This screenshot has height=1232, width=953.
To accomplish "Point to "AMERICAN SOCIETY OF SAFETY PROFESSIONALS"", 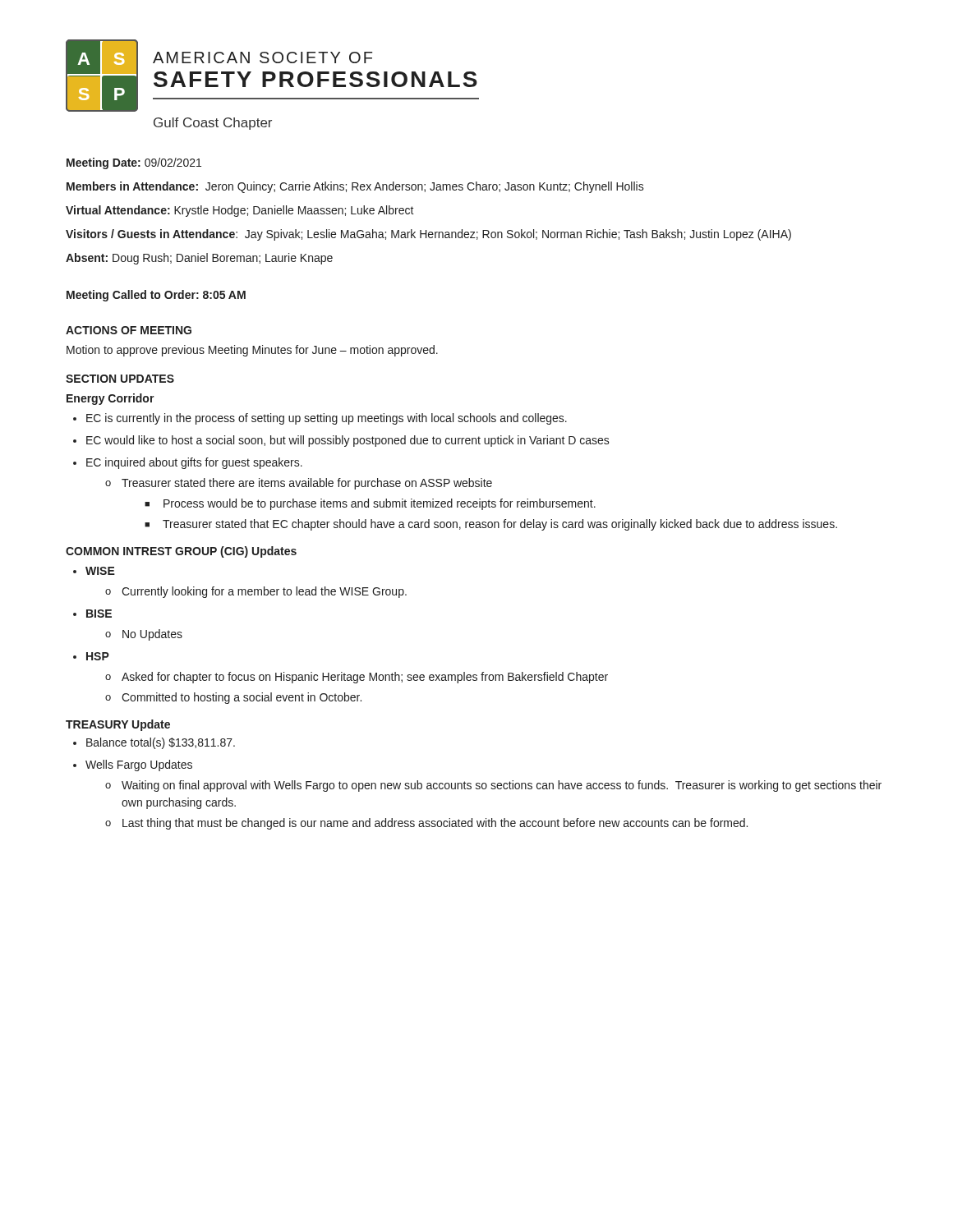I will (316, 74).
